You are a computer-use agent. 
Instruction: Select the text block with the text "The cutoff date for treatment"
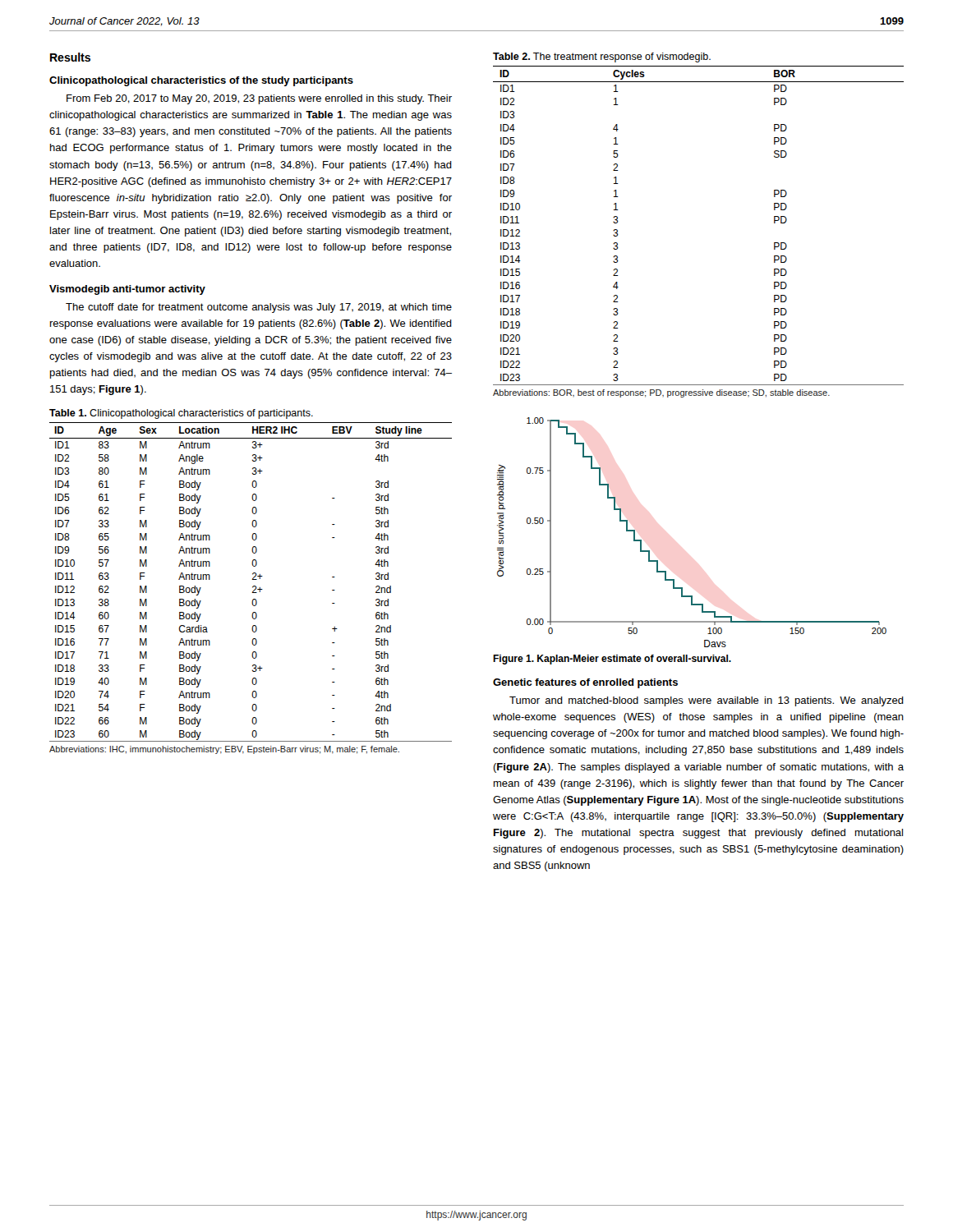click(251, 348)
